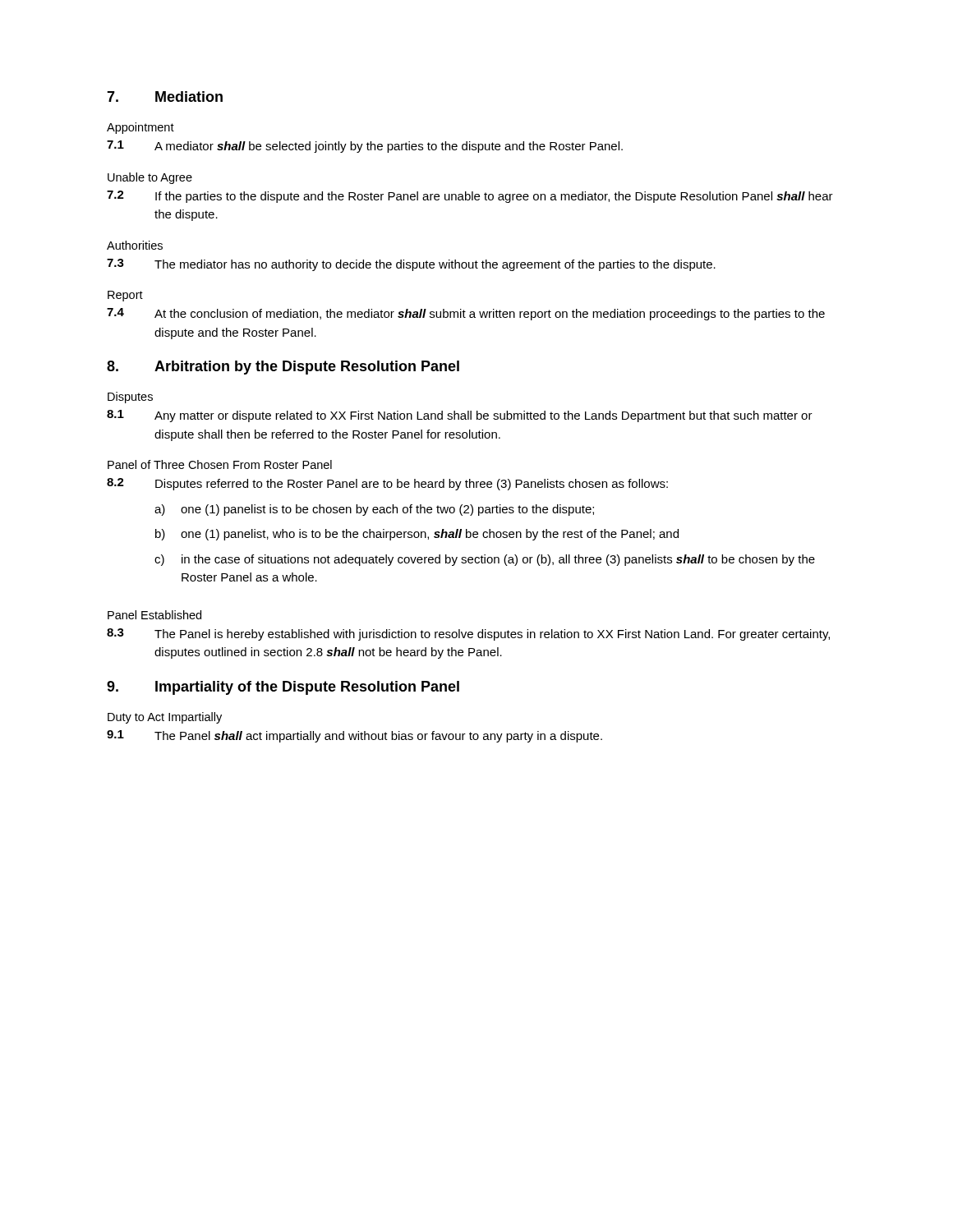953x1232 pixels.
Task: Where is the passage that starts "8.1 Any matter or dispute related"?
Action: point(476,425)
